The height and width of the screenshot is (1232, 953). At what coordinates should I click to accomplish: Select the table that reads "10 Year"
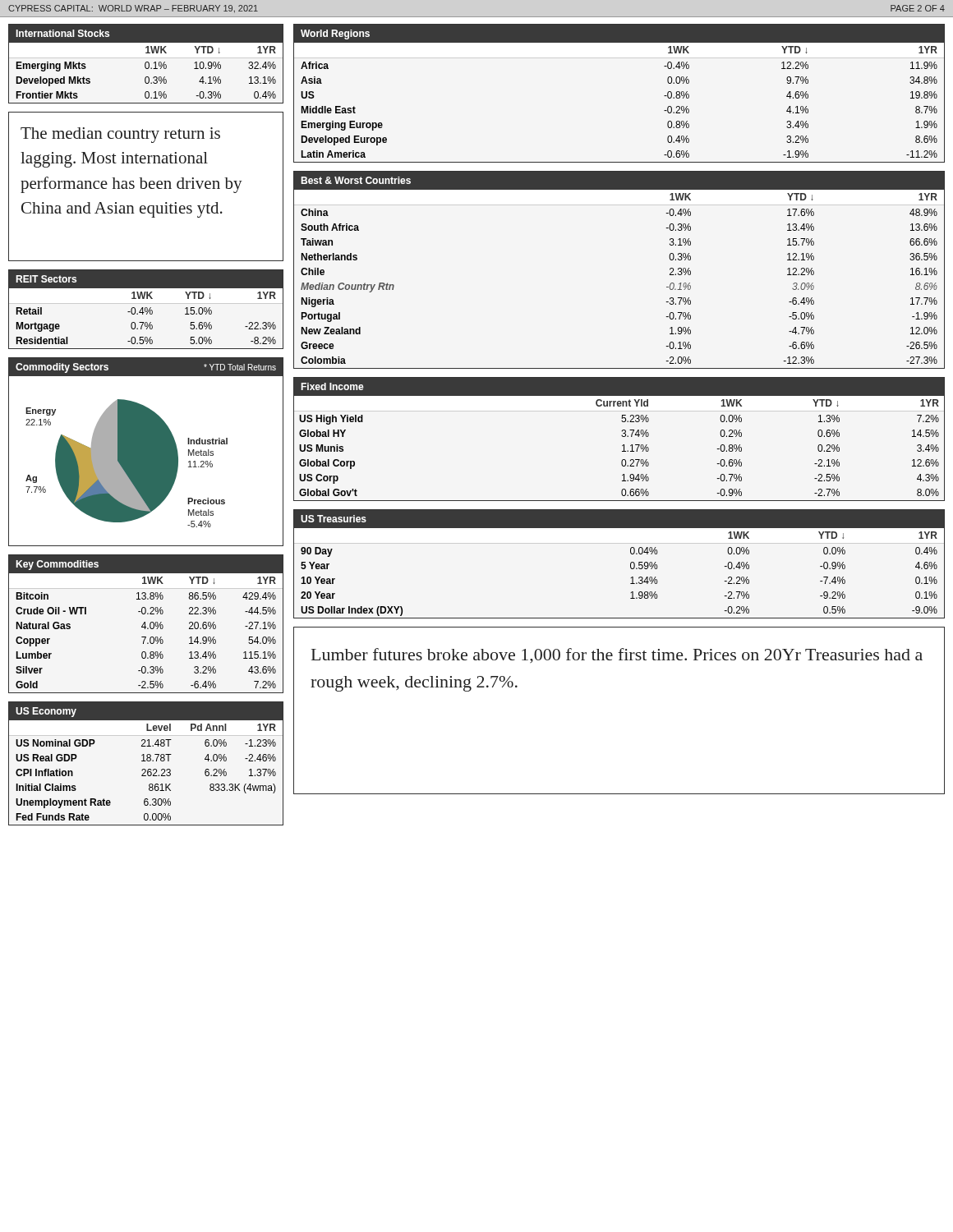tap(619, 564)
